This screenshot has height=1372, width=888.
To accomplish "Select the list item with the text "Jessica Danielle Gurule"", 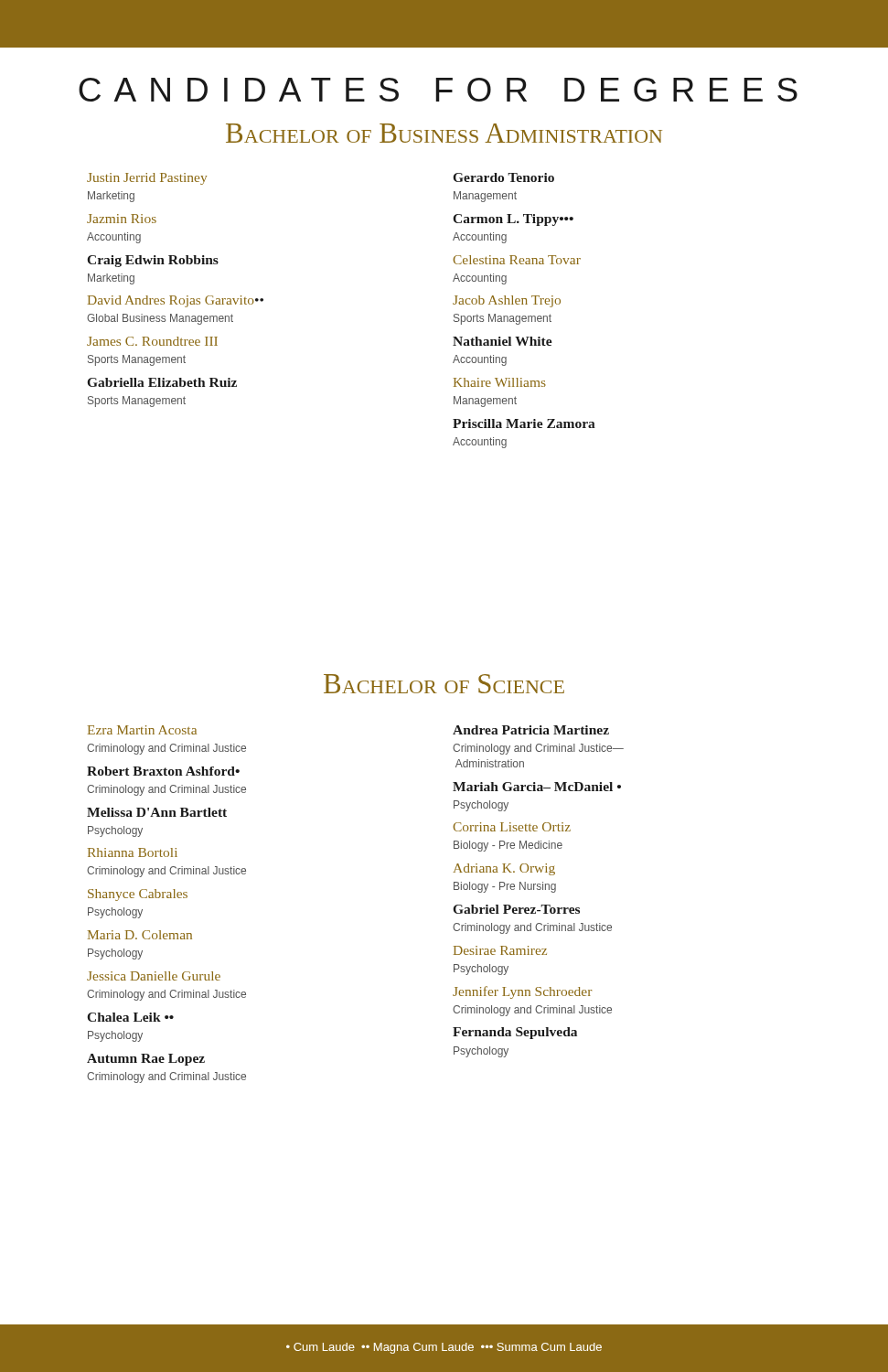I will coord(251,984).
